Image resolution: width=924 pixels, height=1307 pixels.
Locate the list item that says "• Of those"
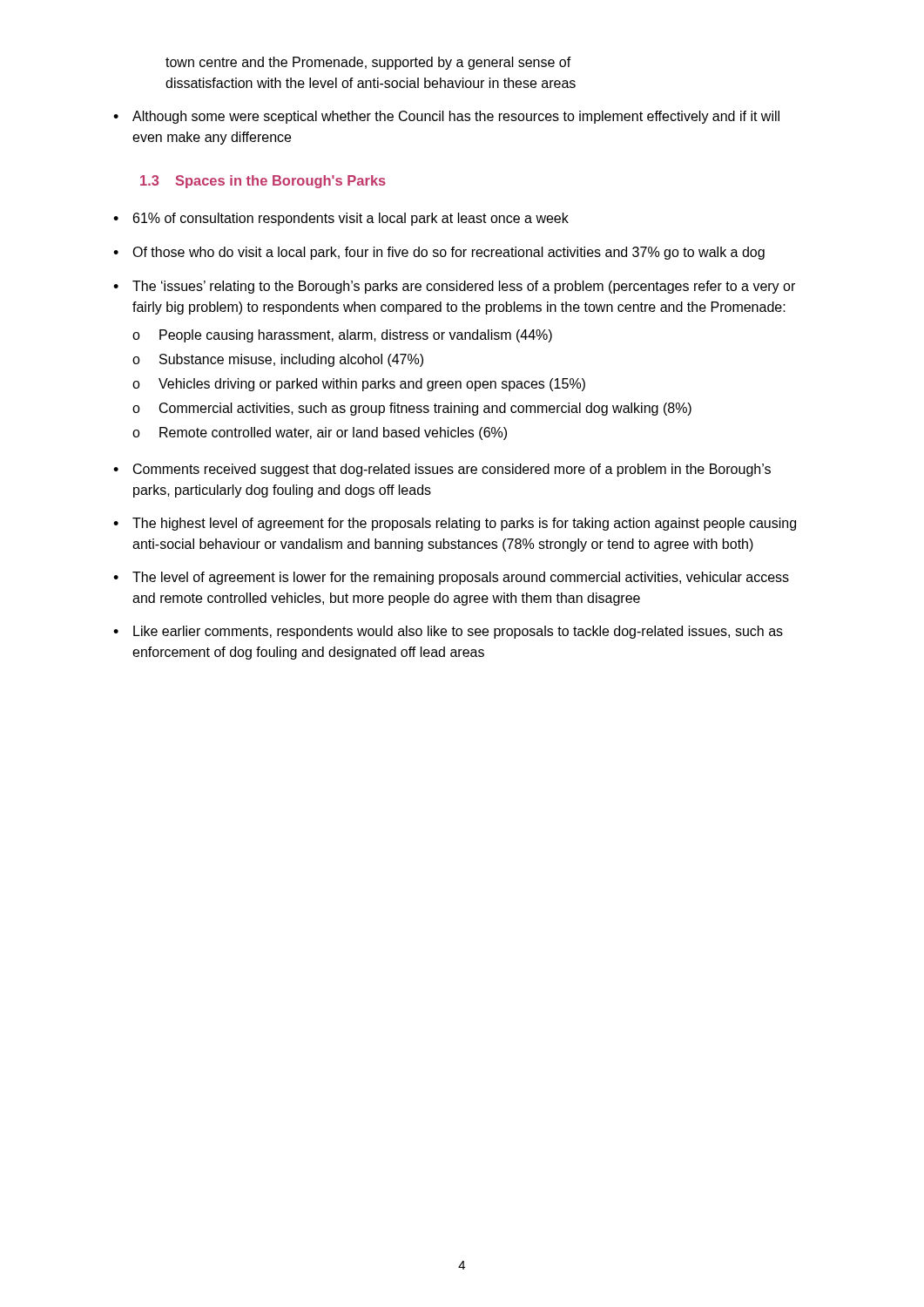point(462,253)
